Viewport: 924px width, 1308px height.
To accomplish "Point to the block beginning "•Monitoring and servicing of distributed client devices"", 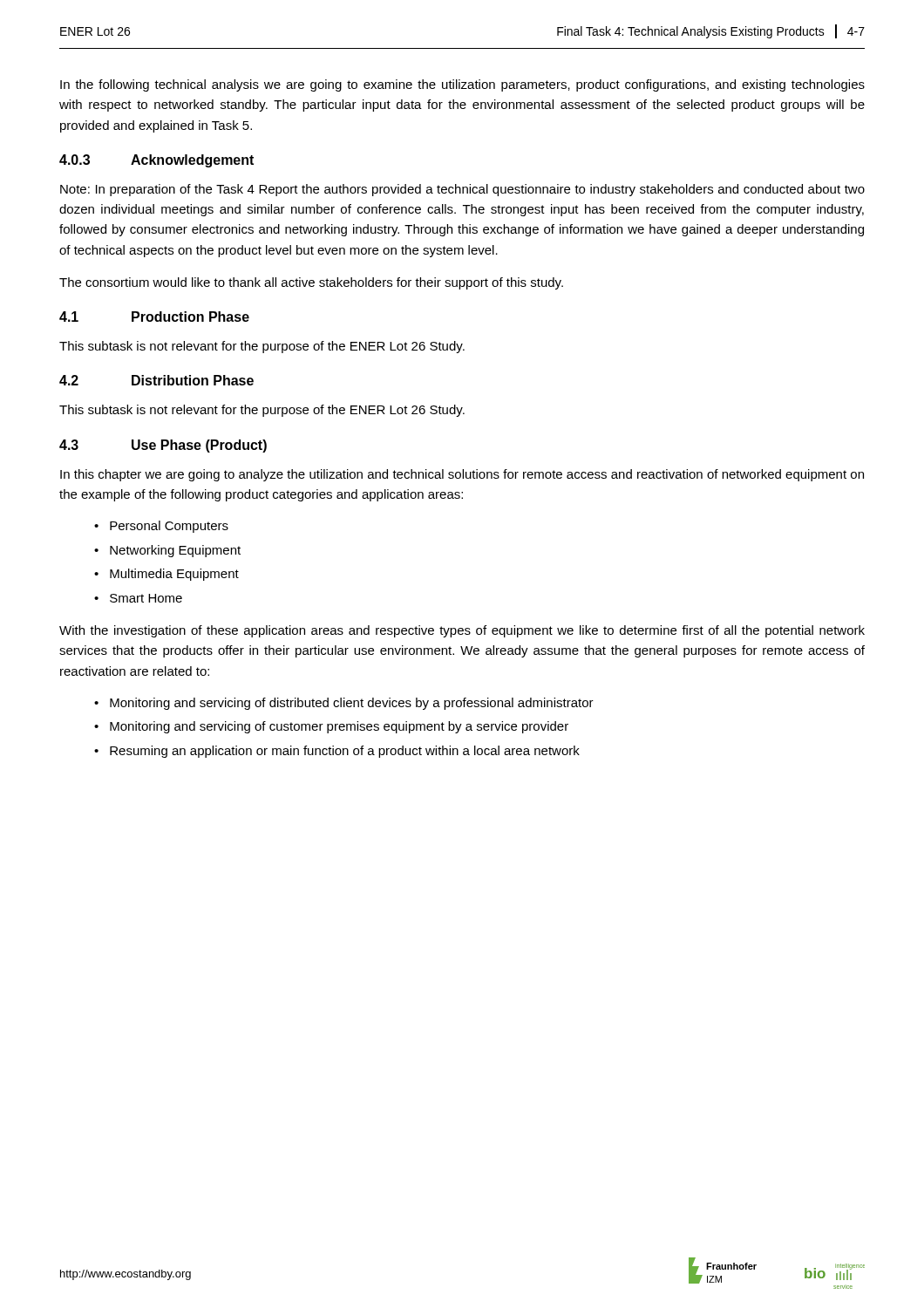I will click(x=344, y=703).
